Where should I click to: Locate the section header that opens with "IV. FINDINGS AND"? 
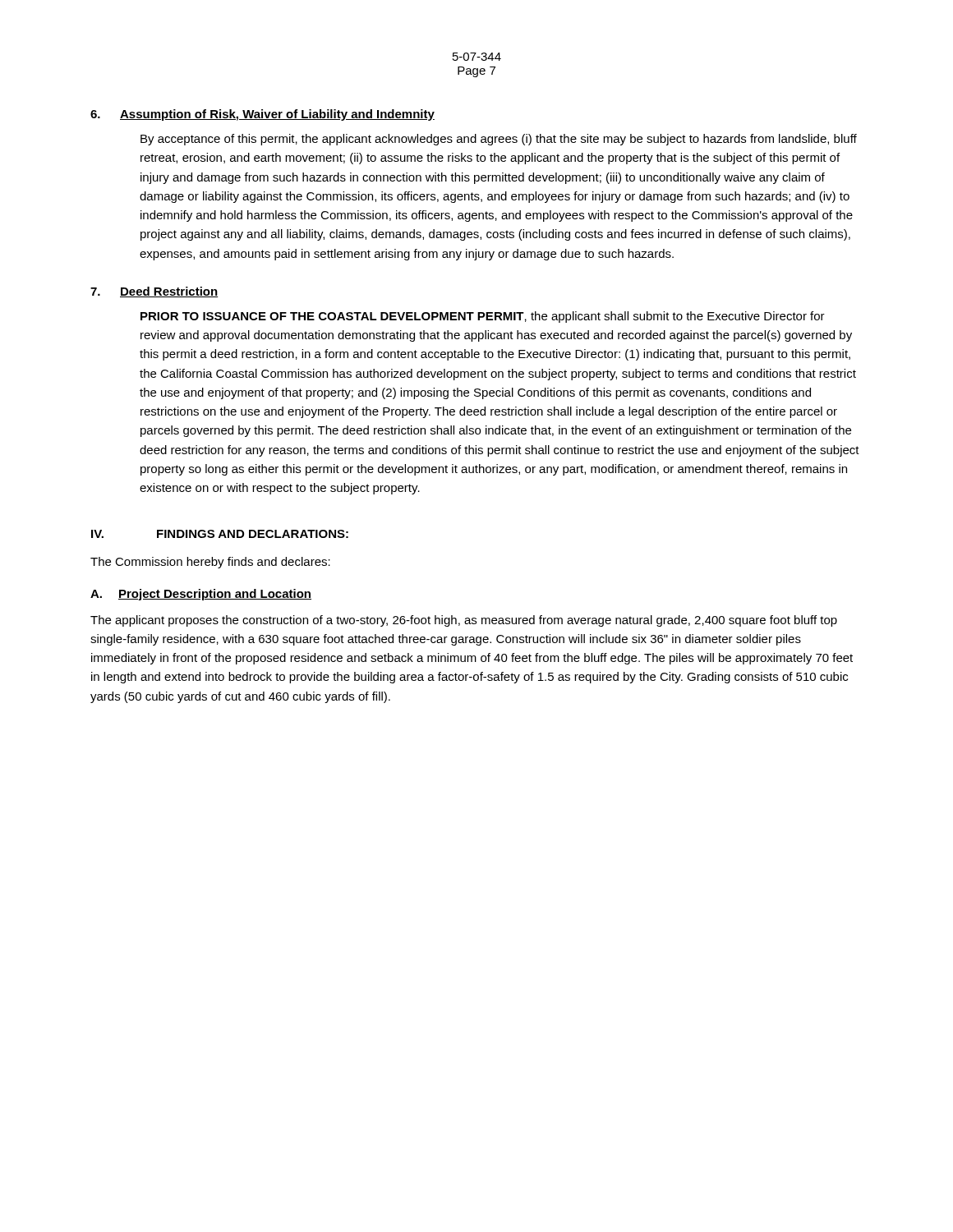click(220, 534)
